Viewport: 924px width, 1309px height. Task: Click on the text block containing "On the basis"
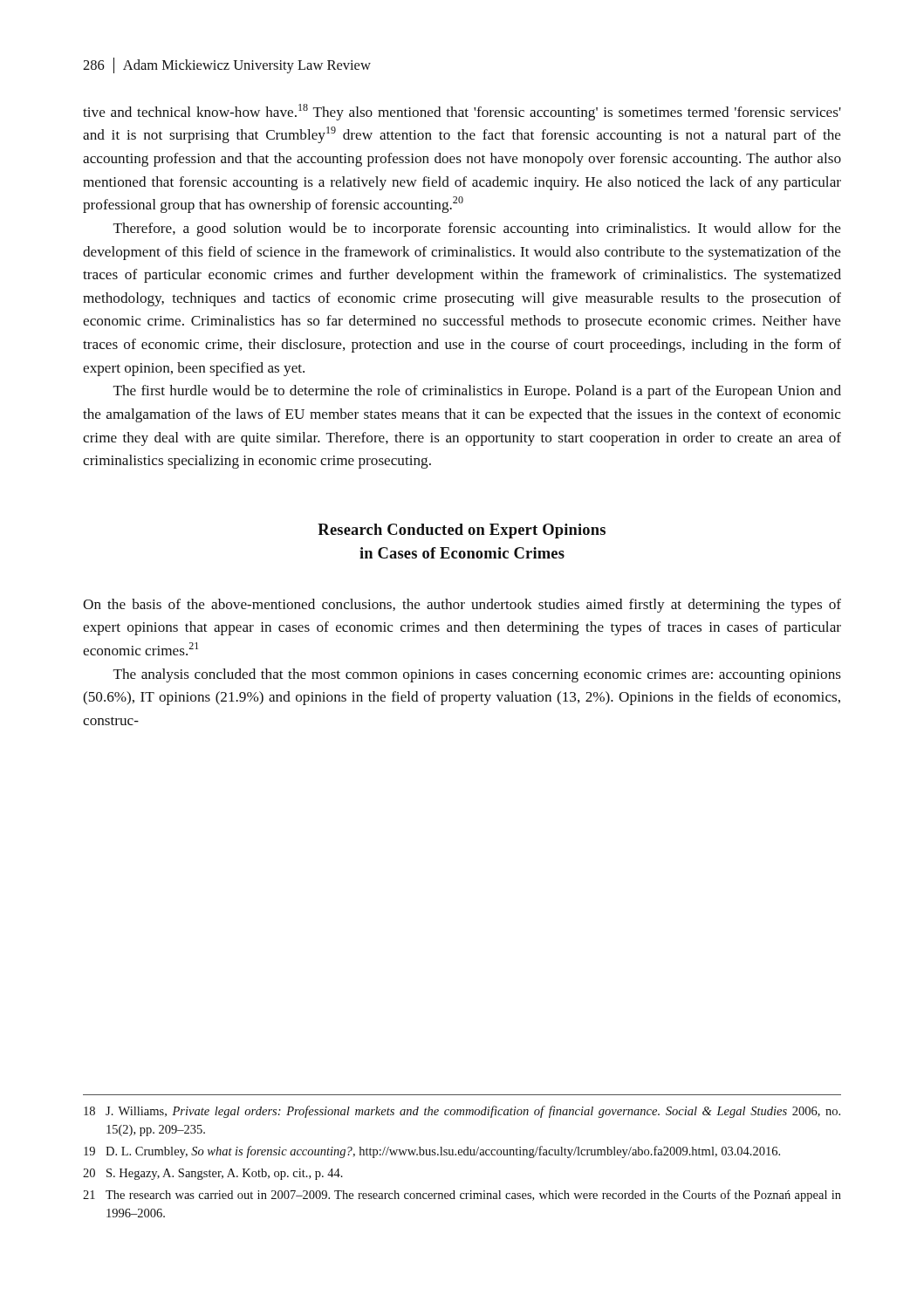click(x=462, y=628)
